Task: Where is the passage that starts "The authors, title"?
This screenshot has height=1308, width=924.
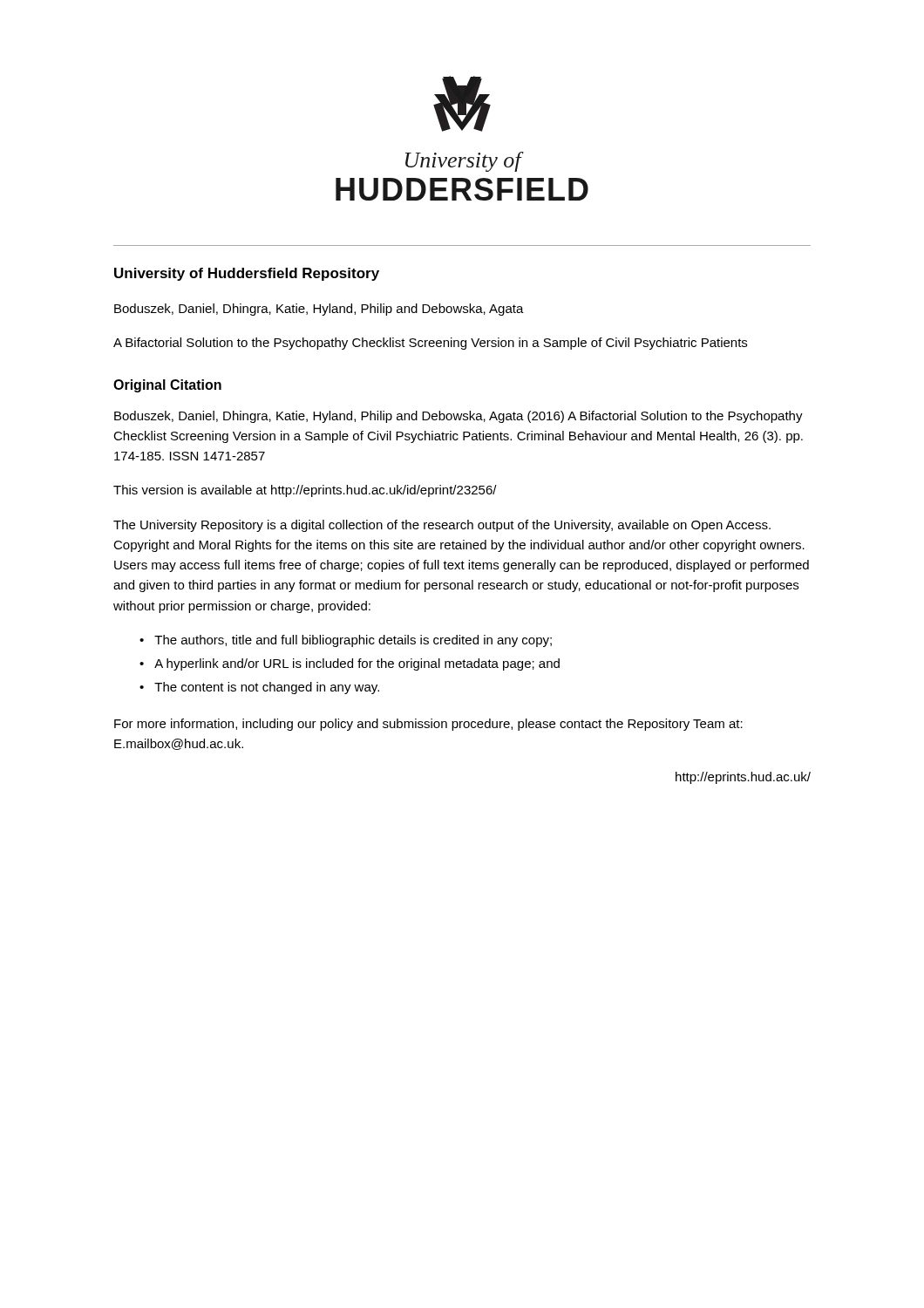Action: [354, 639]
